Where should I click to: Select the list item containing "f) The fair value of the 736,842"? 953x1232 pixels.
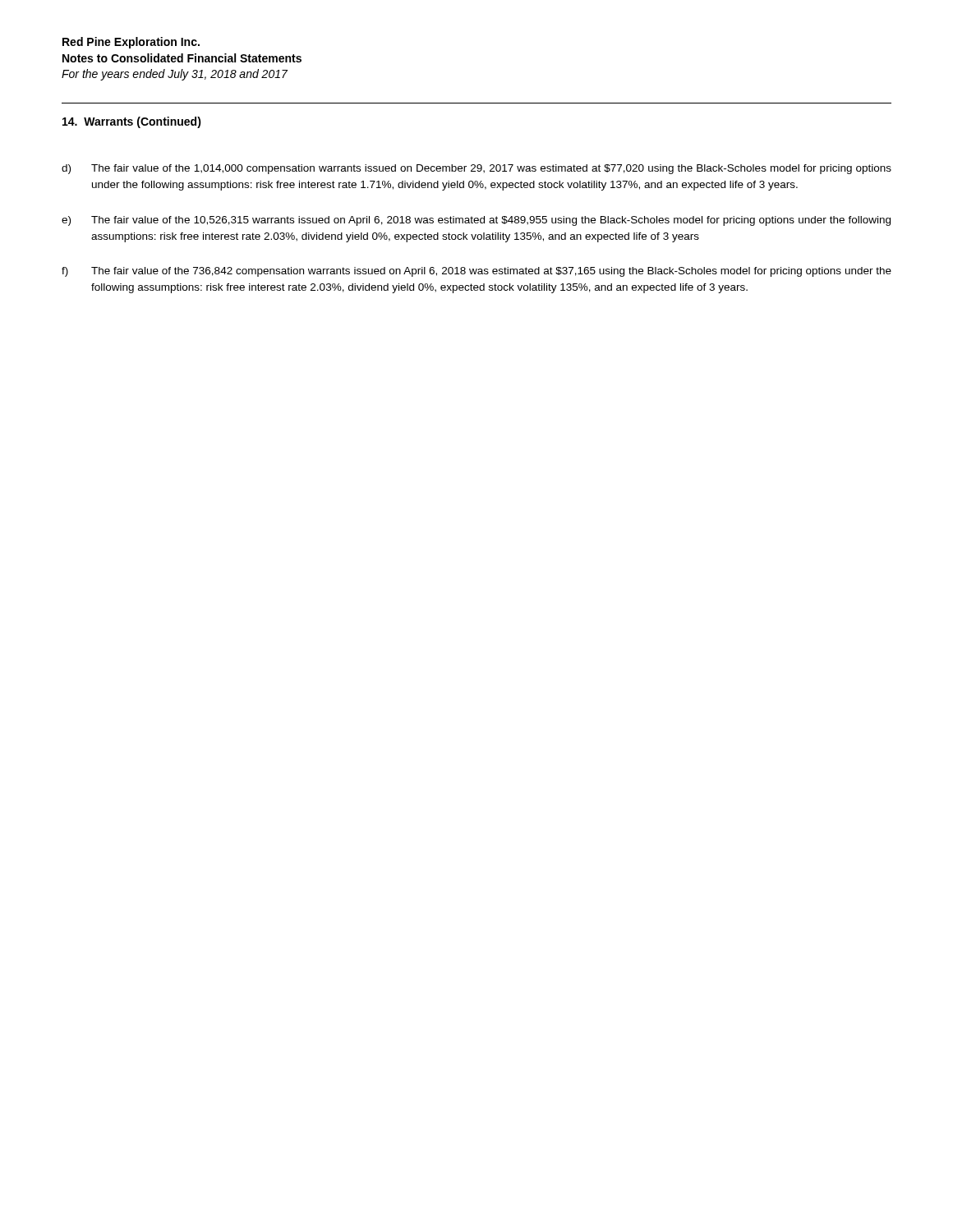(476, 279)
